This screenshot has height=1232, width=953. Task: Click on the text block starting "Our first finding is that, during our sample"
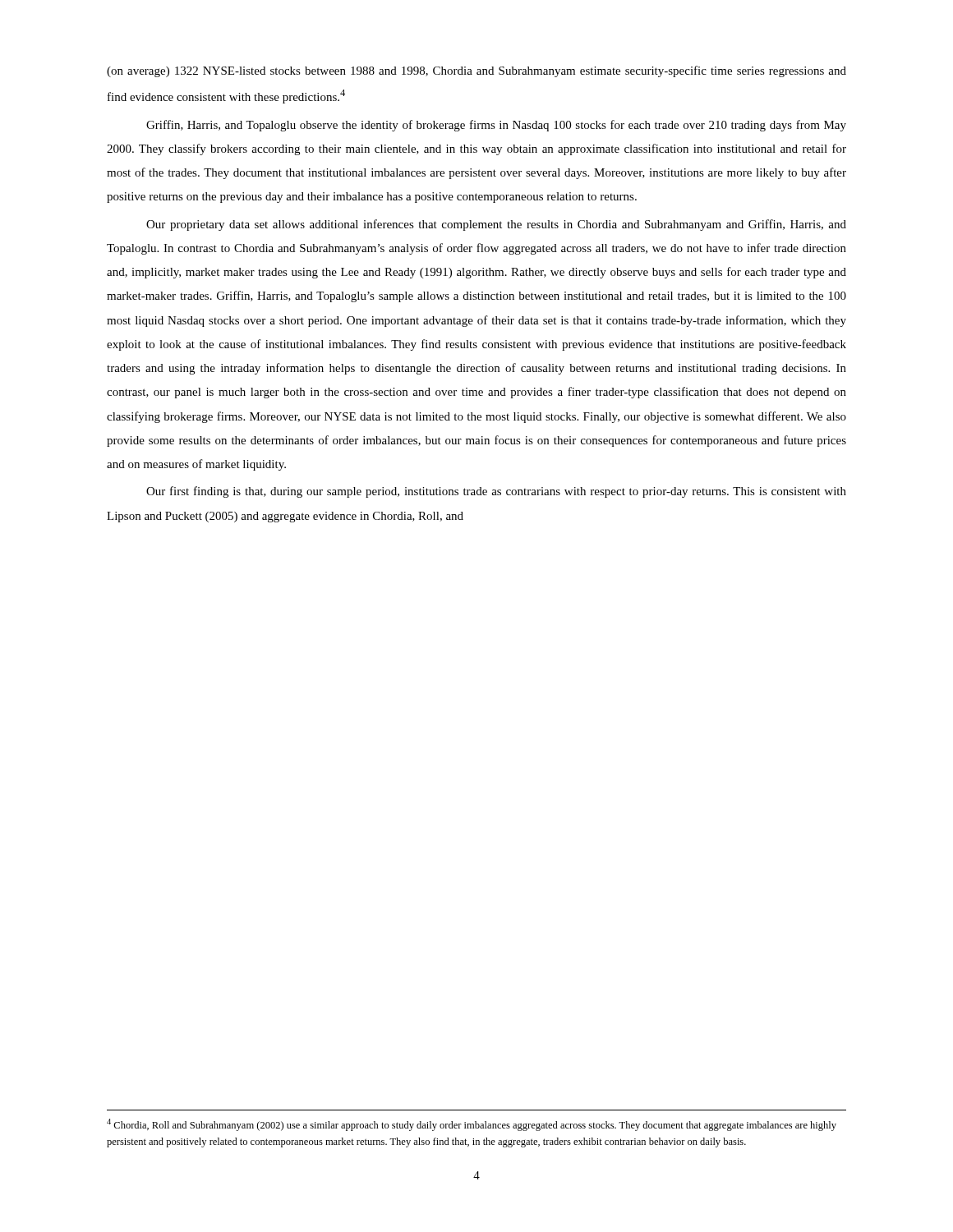(x=476, y=504)
